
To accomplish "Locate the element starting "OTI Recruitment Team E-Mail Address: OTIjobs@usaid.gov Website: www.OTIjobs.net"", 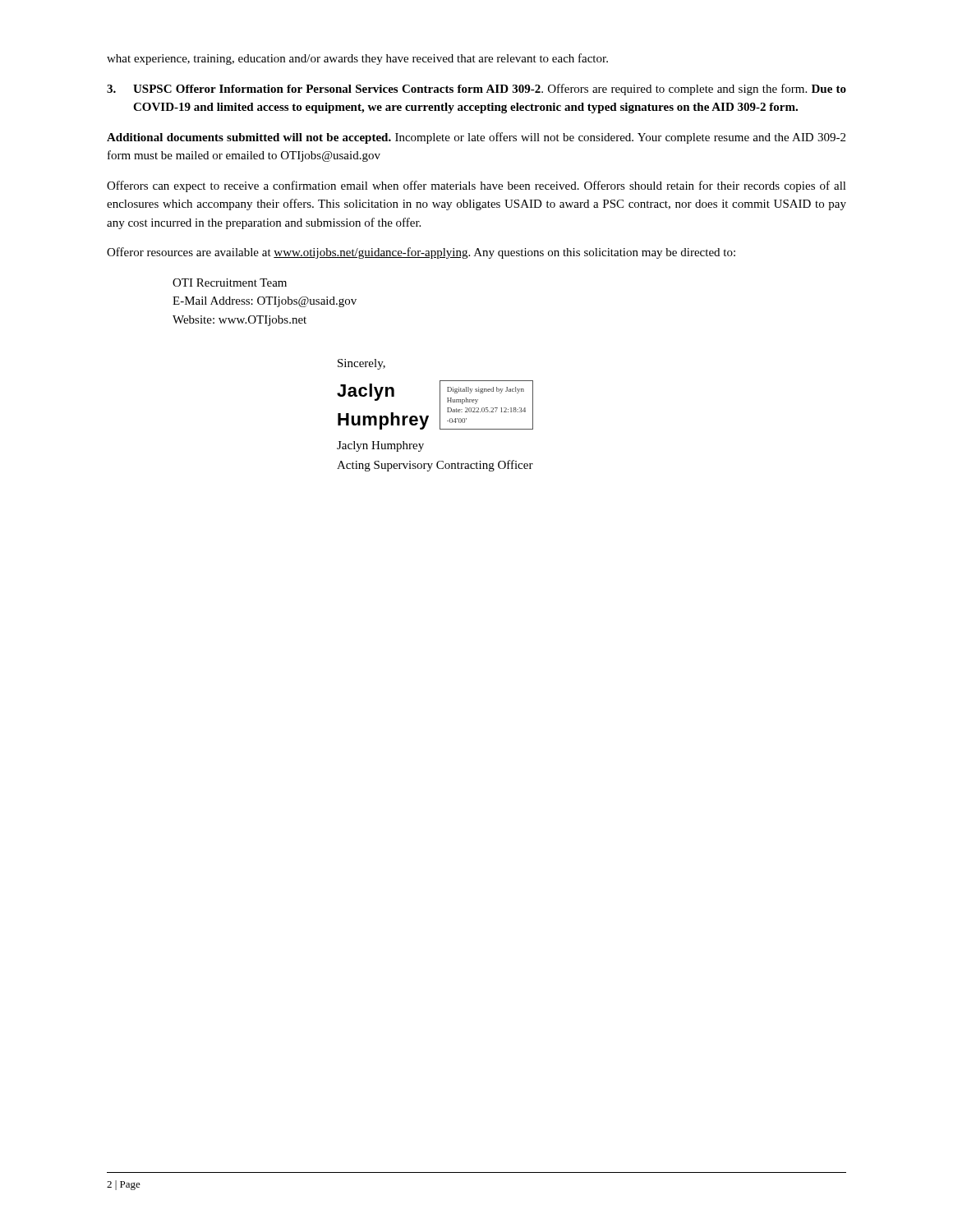I will [x=265, y=301].
